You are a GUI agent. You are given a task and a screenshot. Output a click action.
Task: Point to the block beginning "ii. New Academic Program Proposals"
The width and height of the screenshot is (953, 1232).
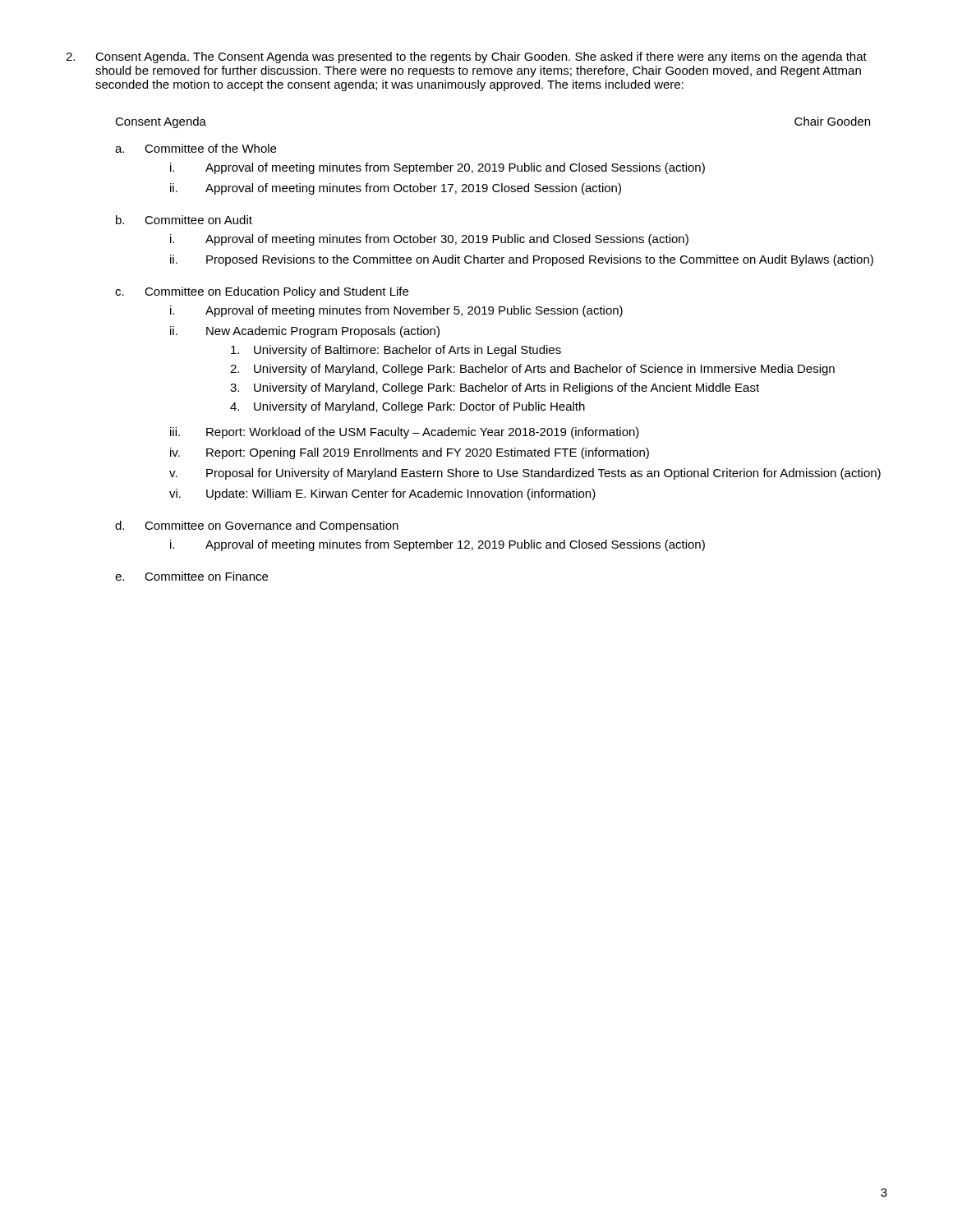(x=528, y=371)
